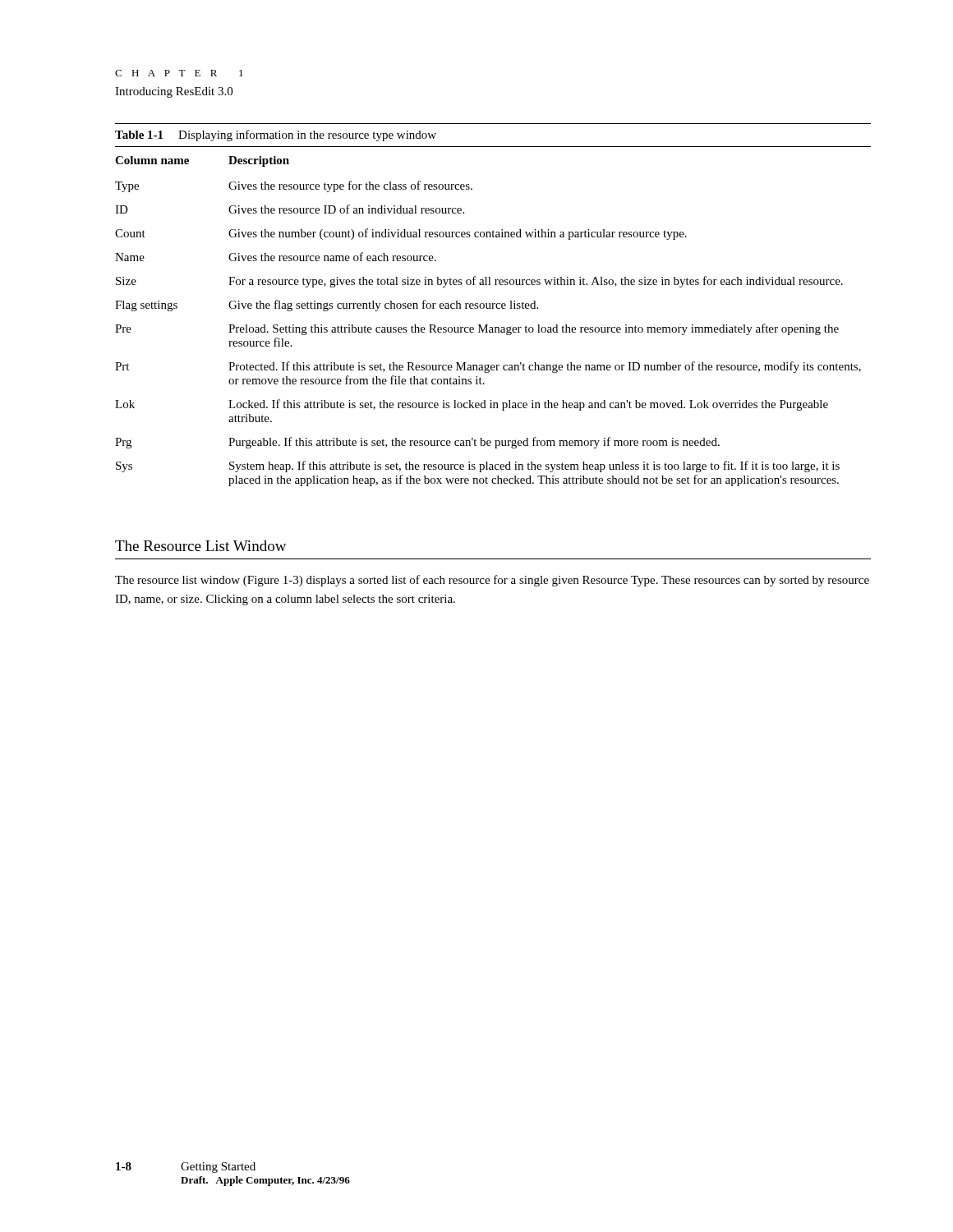The image size is (953, 1232).
Task: Point to the caption beginning "Table 1-1 Displaying"
Action: pyautogui.click(x=276, y=135)
